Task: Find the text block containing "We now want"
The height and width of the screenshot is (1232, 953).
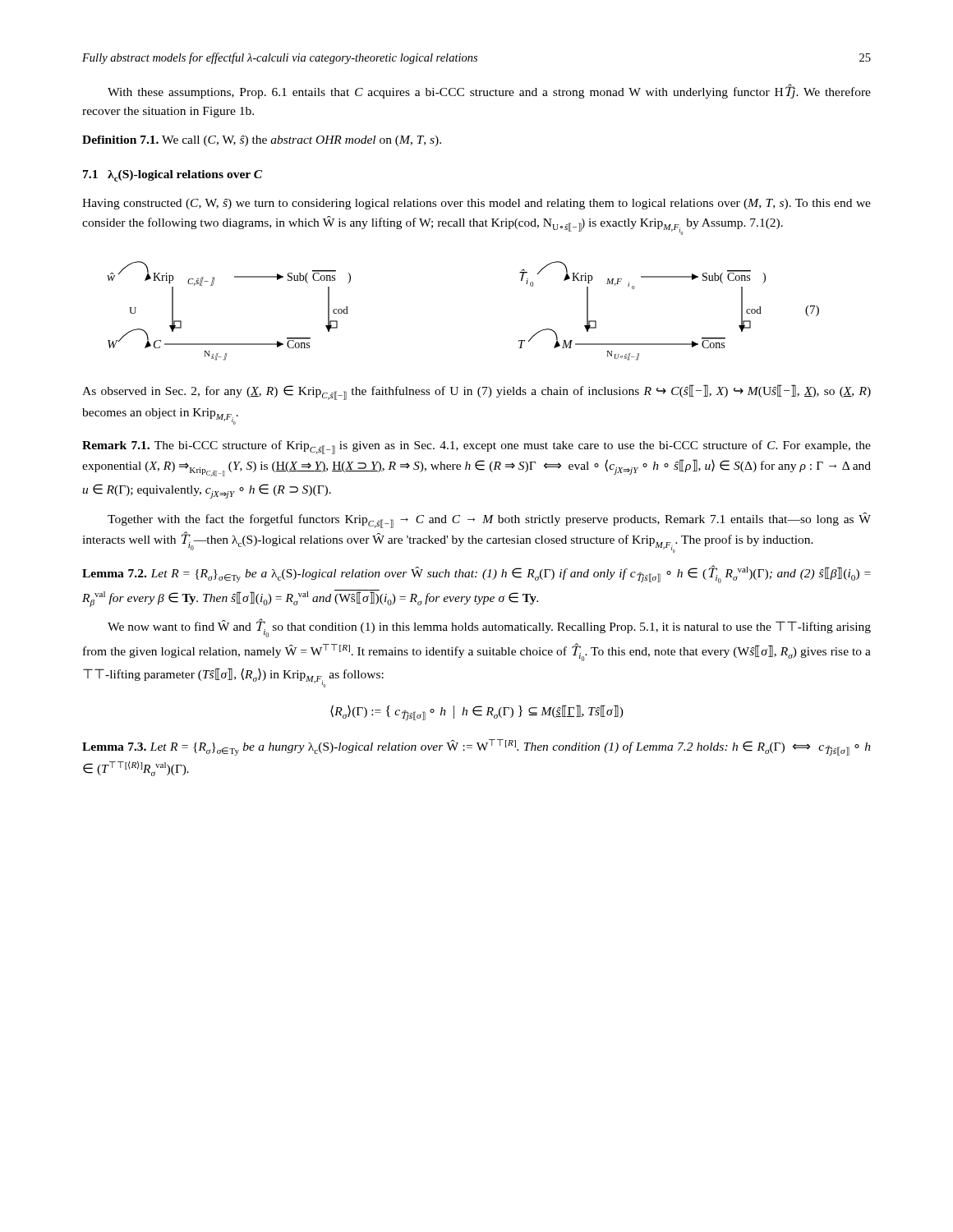Action: [476, 653]
